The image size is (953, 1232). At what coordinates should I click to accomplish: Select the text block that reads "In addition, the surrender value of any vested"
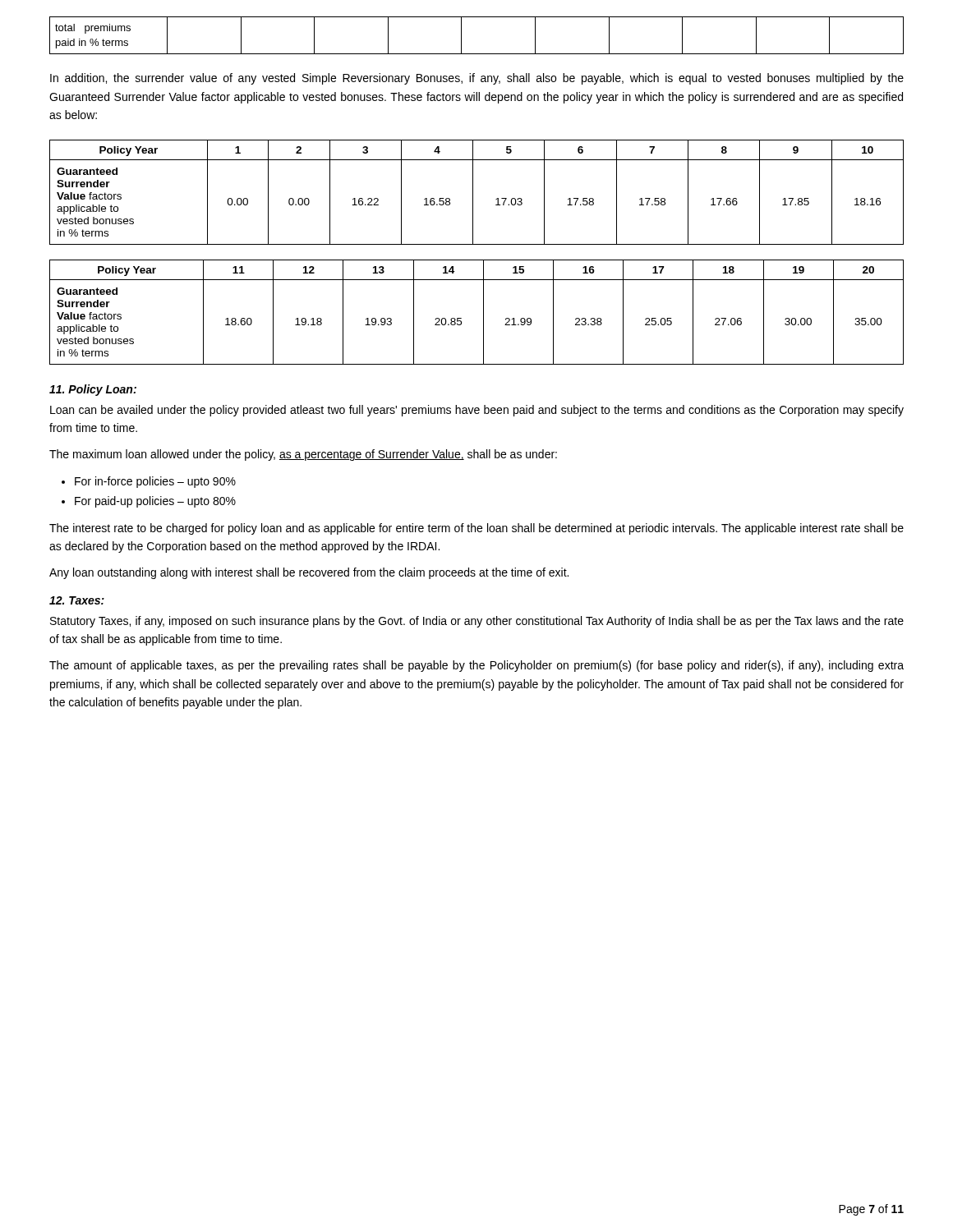coord(476,97)
